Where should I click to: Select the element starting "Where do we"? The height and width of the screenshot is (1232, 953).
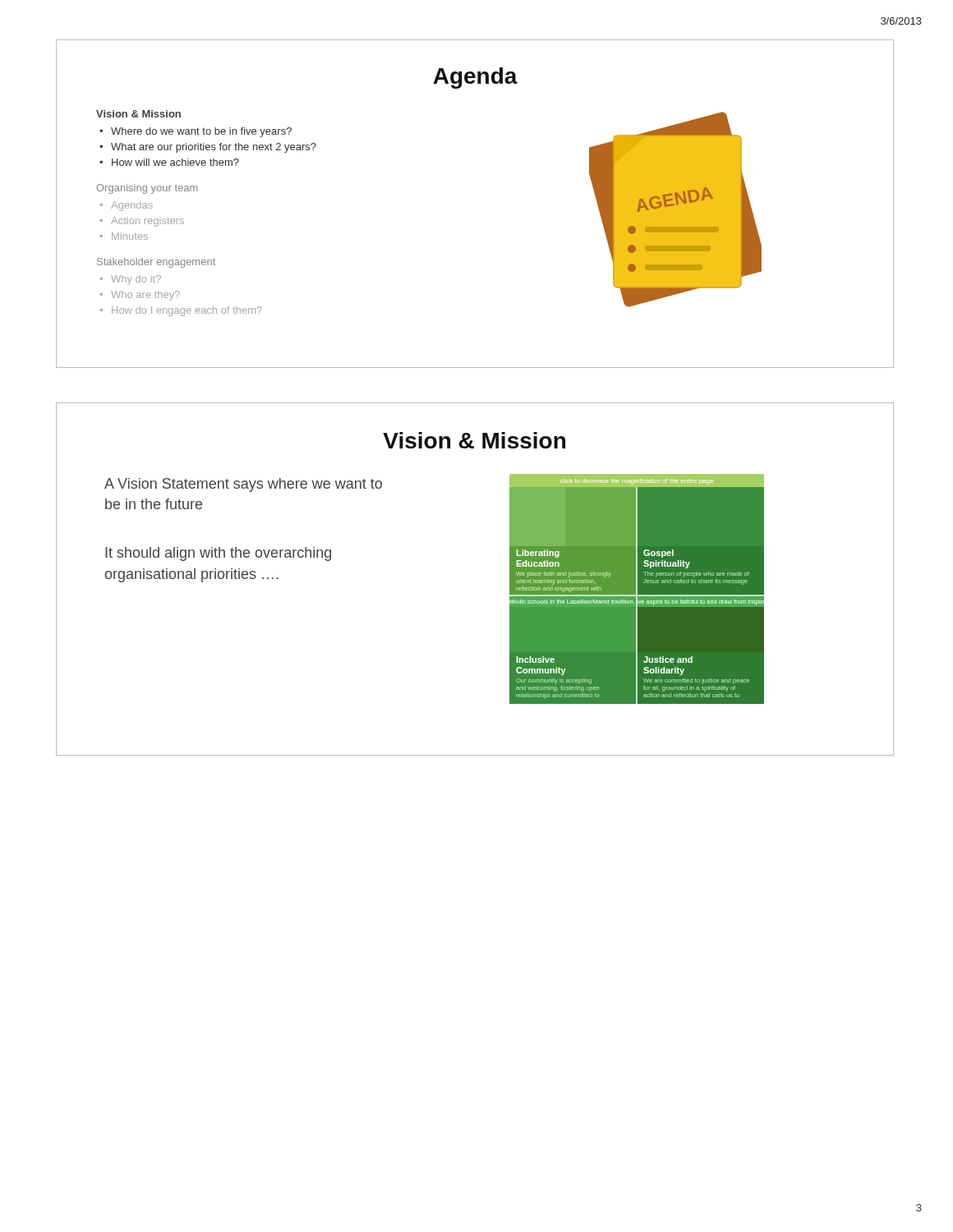tap(201, 131)
